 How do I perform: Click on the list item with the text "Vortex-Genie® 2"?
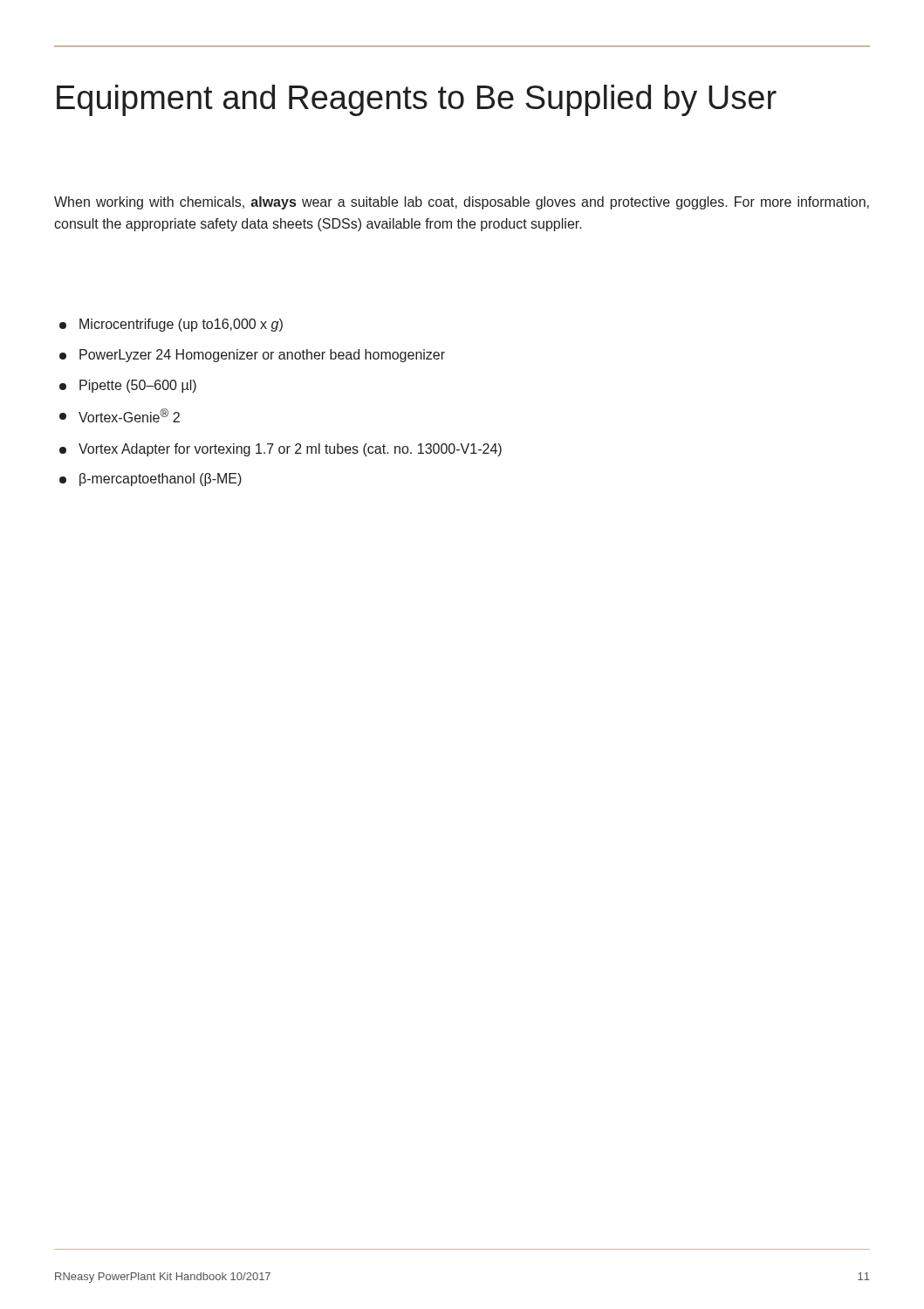[x=117, y=418]
